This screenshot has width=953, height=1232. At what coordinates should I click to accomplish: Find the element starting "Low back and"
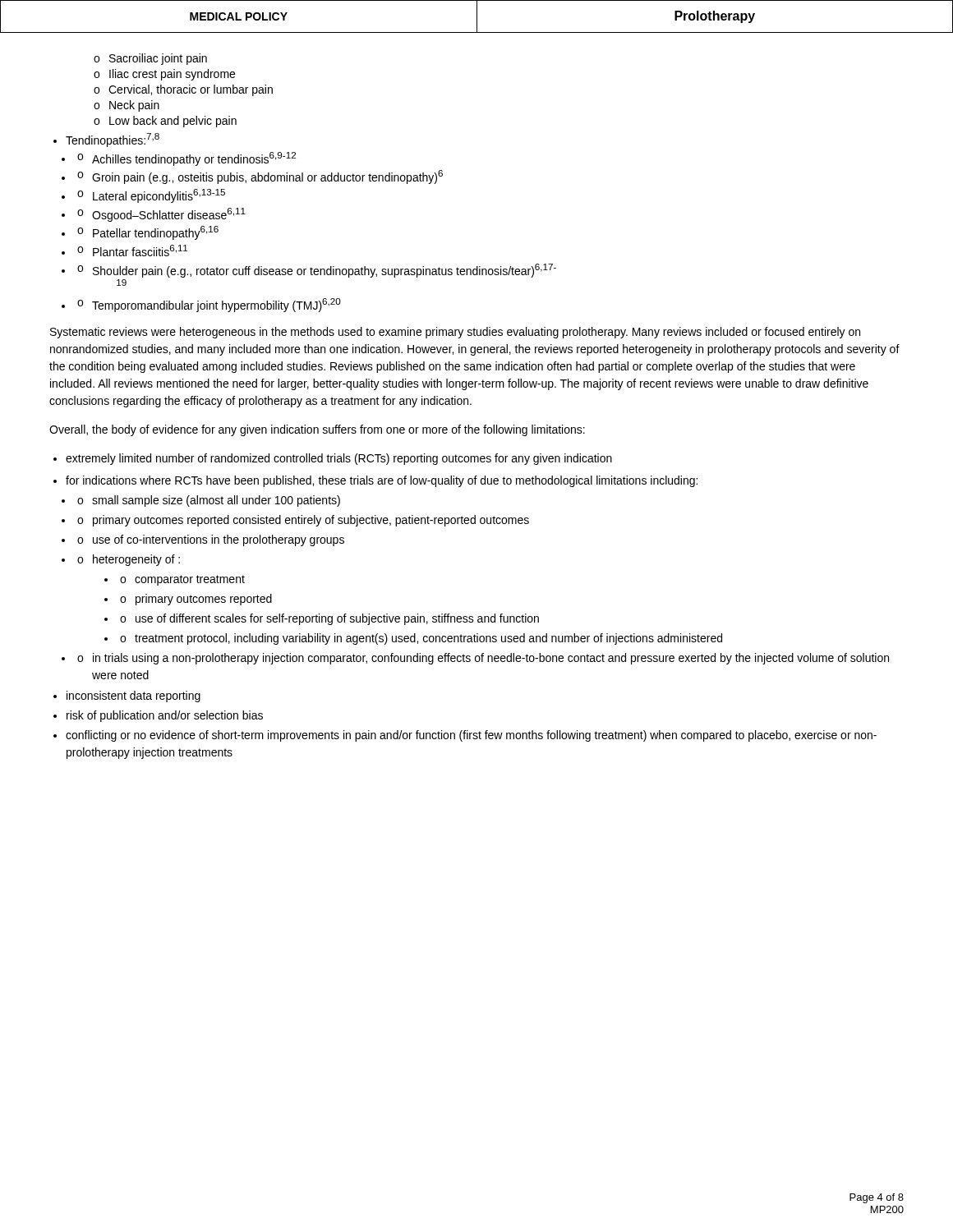tap(173, 121)
